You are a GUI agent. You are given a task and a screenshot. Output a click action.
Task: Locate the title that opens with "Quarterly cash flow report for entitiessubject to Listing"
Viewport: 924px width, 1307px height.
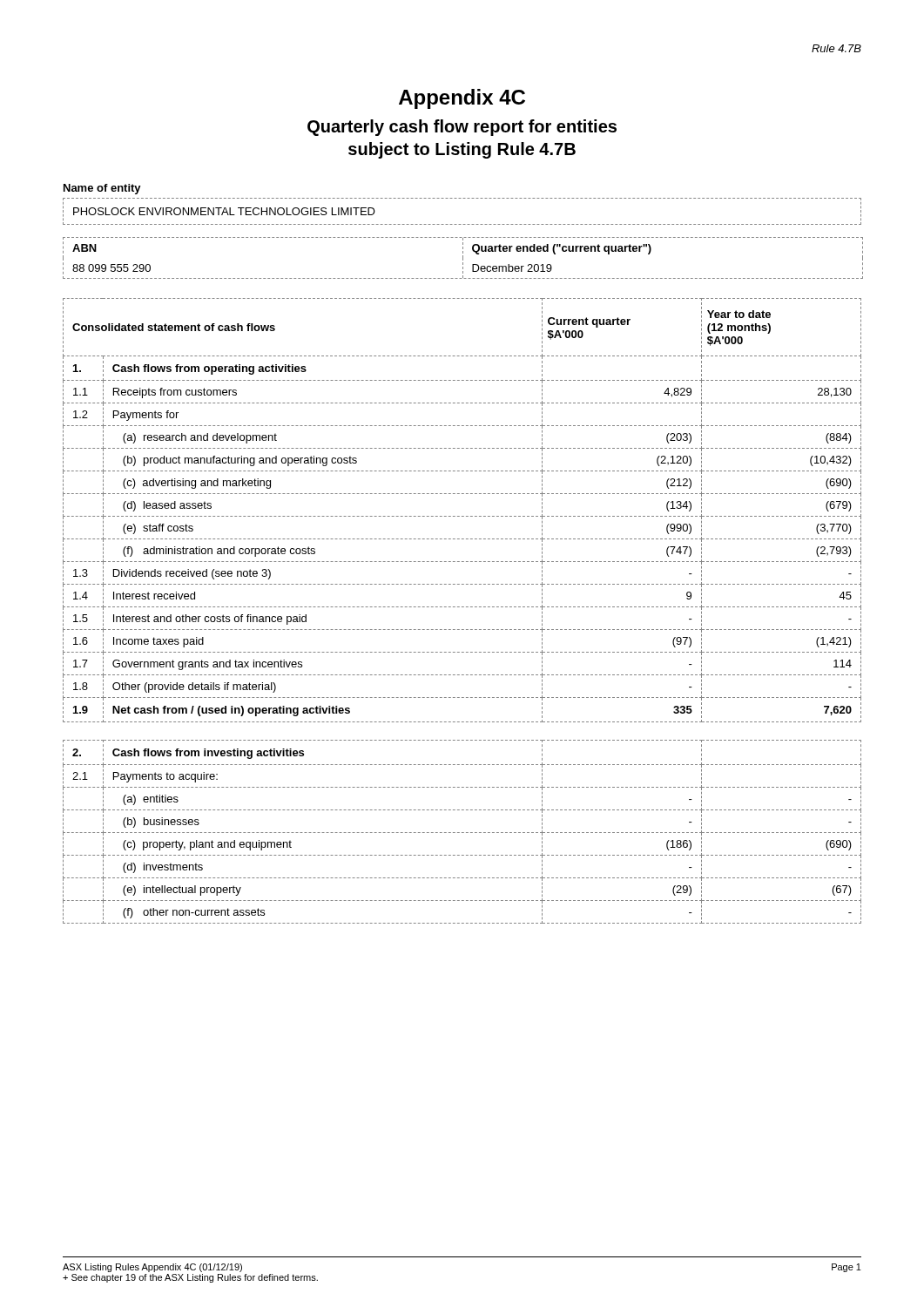point(462,138)
